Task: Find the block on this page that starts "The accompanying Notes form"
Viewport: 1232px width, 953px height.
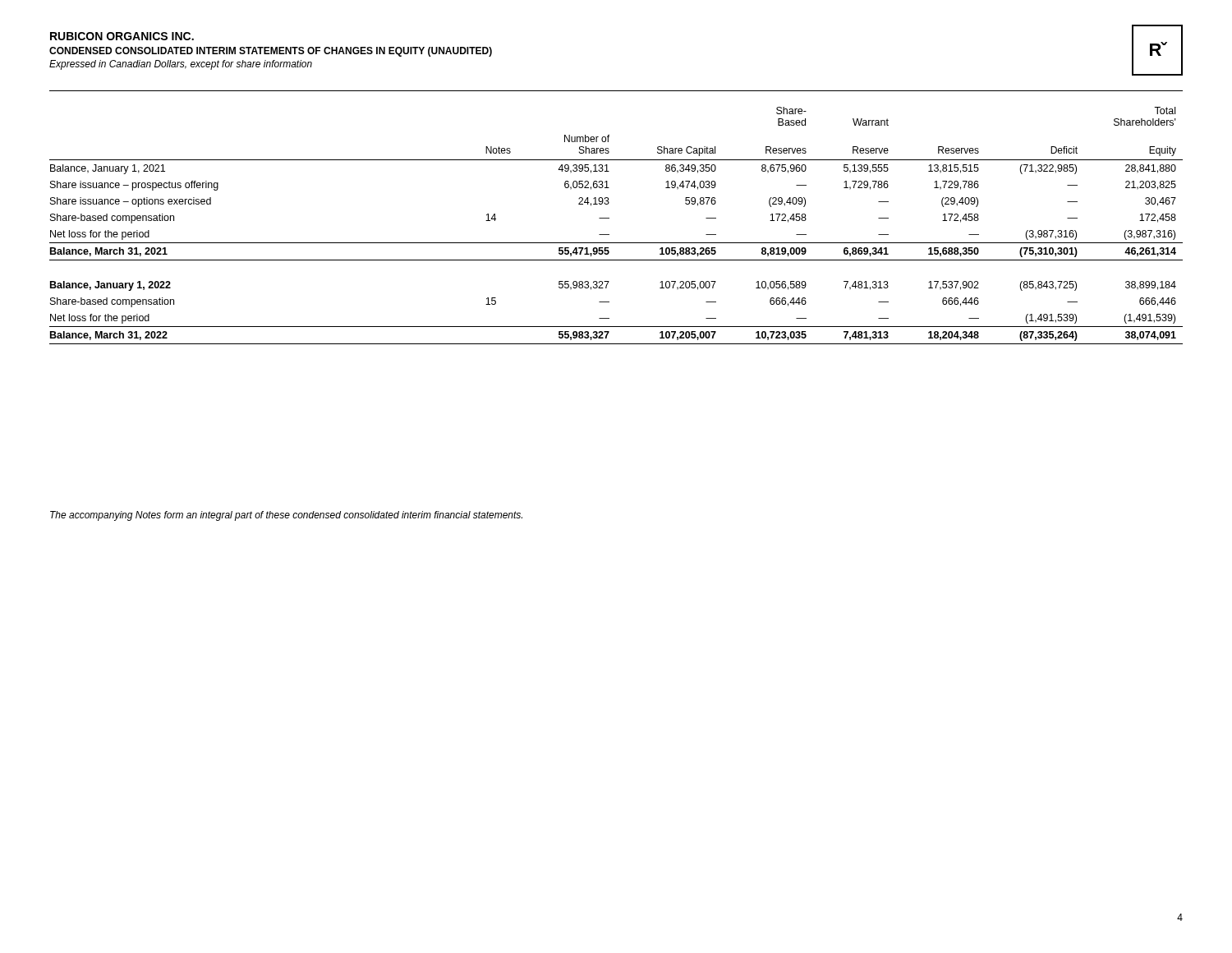Action: click(x=287, y=515)
